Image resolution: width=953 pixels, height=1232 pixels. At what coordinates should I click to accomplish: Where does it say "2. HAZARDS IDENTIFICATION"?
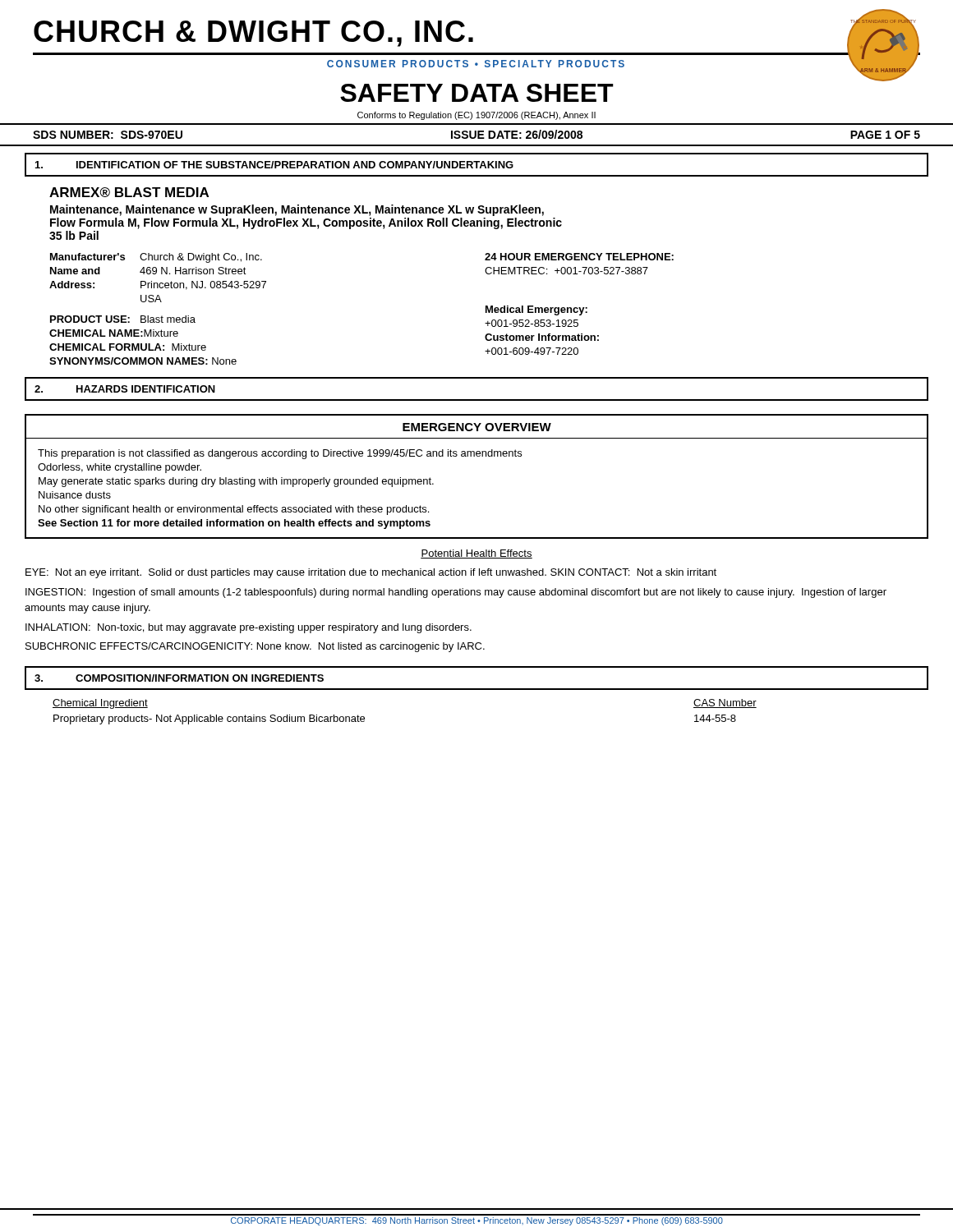tap(125, 389)
